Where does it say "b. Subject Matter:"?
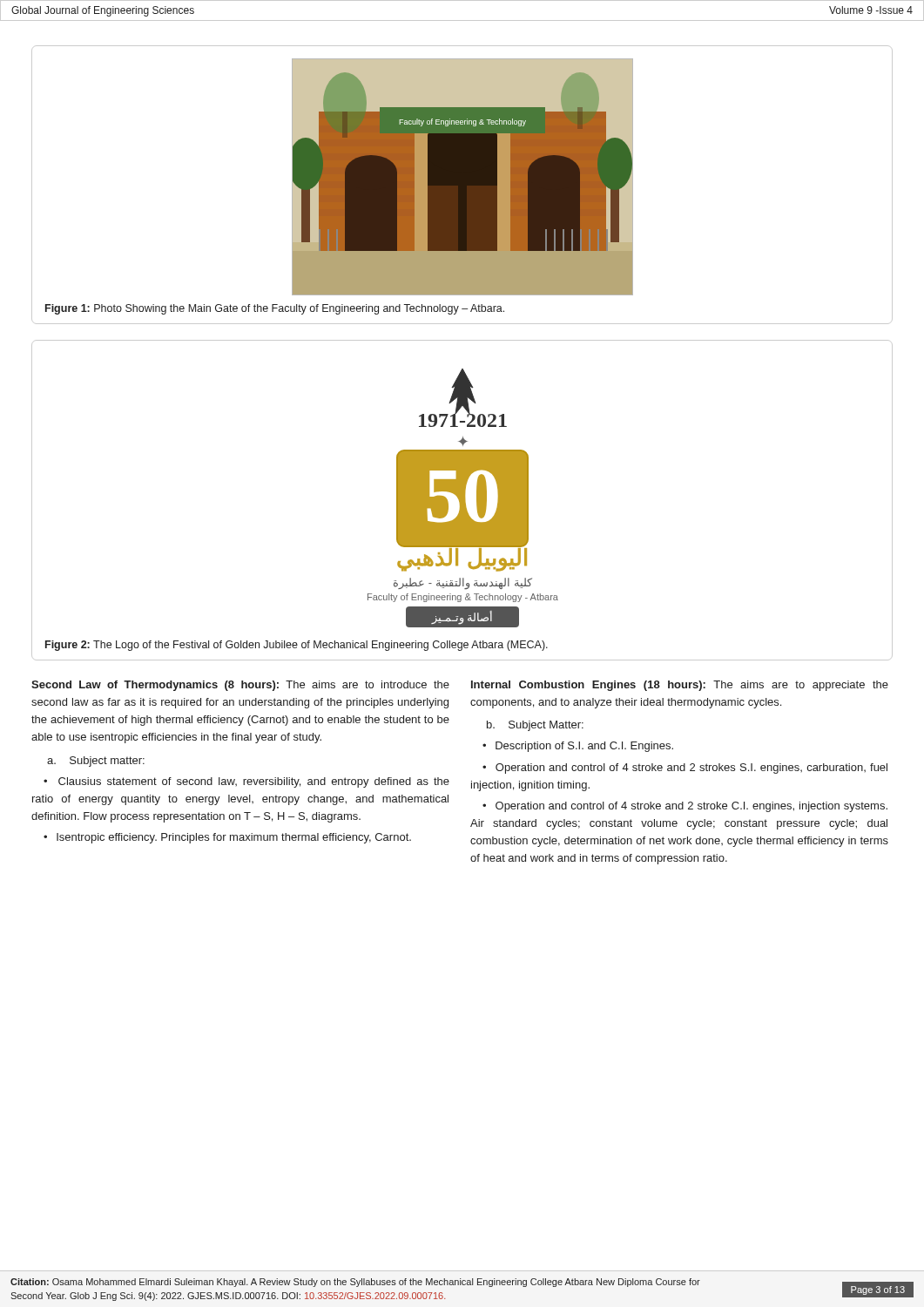Image resolution: width=924 pixels, height=1307 pixels. coord(535,725)
